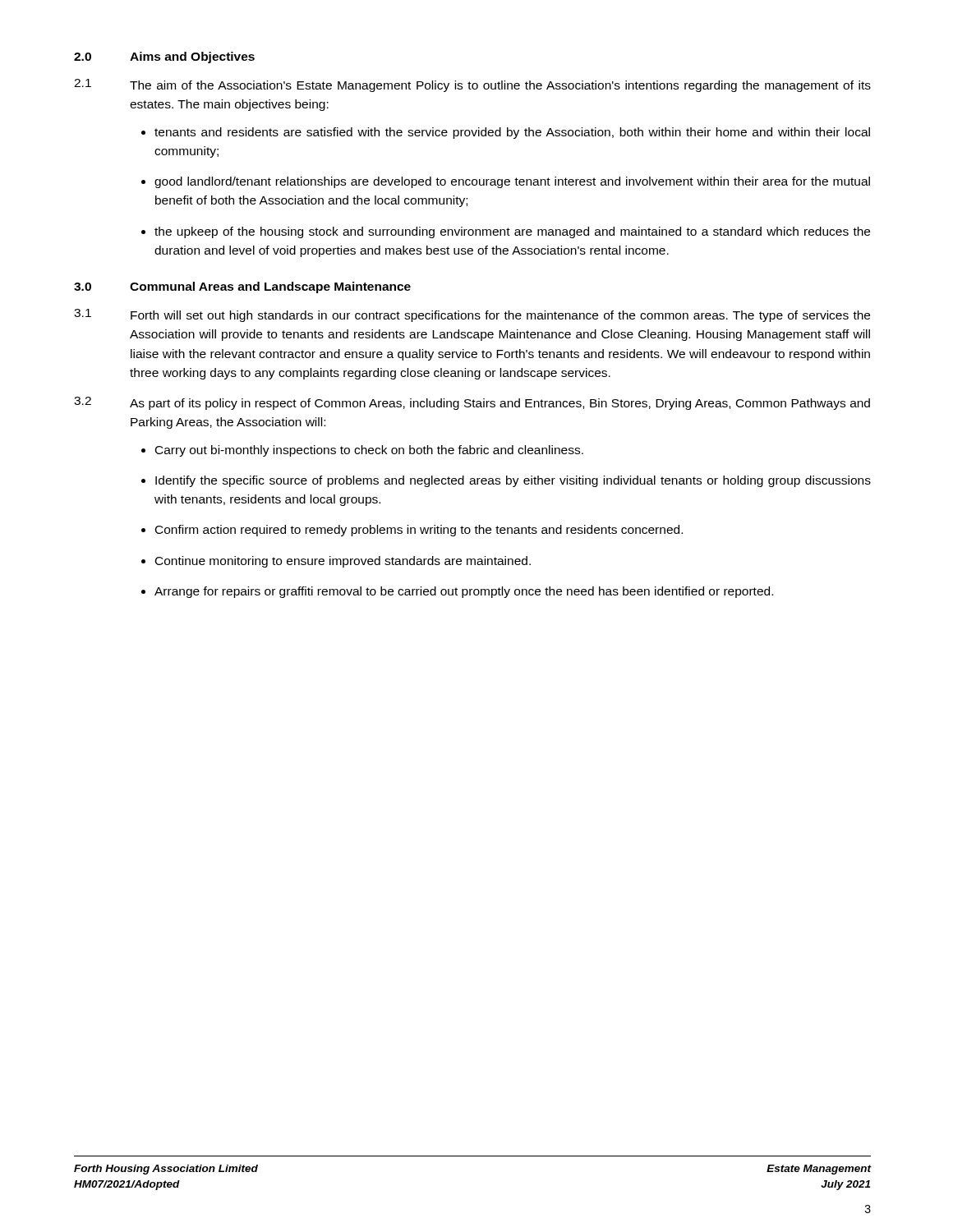This screenshot has width=953, height=1232.
Task: Point to the block beginning "2 As part of its policy in respect"
Action: click(x=472, y=412)
